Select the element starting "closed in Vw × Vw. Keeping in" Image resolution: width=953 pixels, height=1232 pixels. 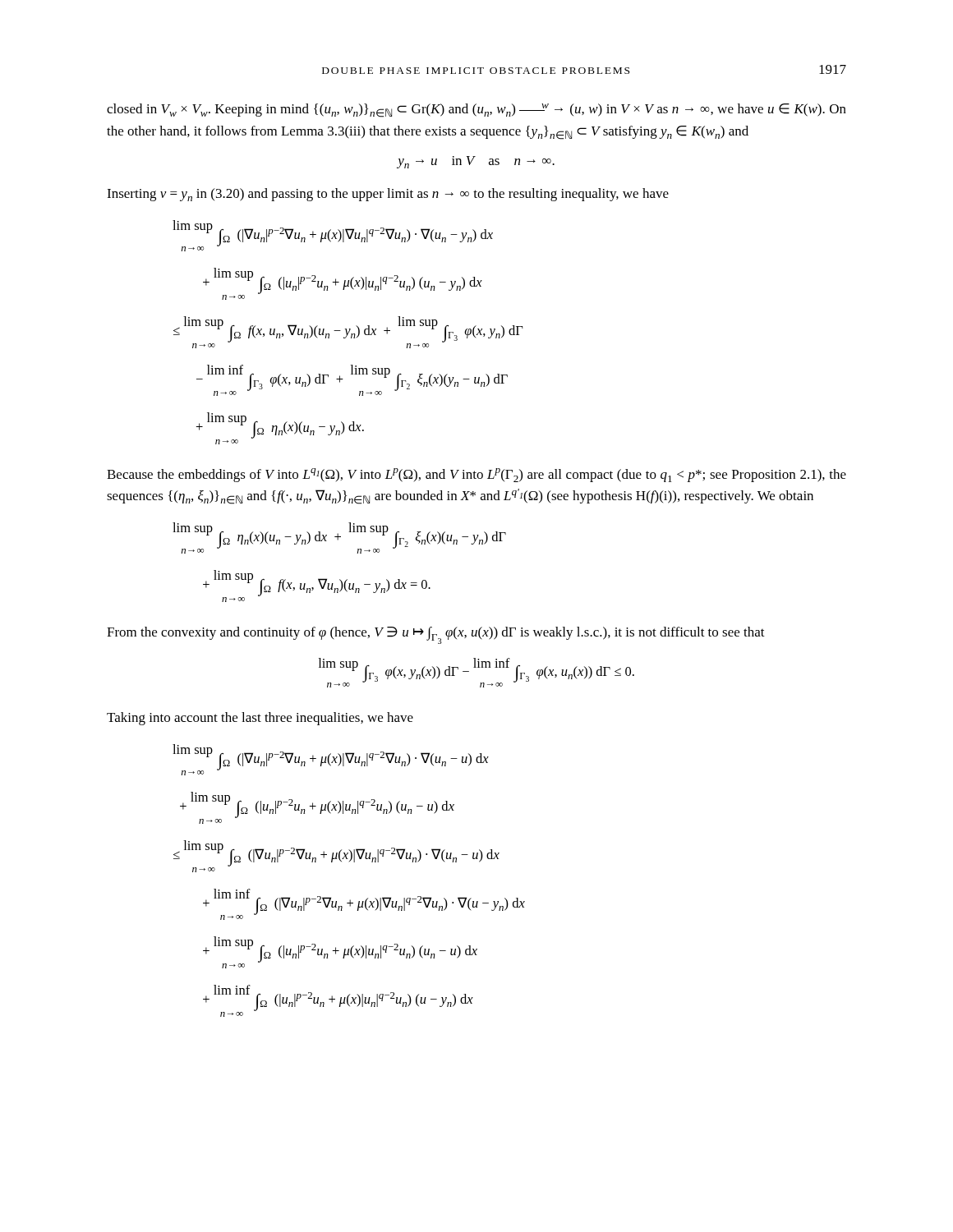[476, 120]
